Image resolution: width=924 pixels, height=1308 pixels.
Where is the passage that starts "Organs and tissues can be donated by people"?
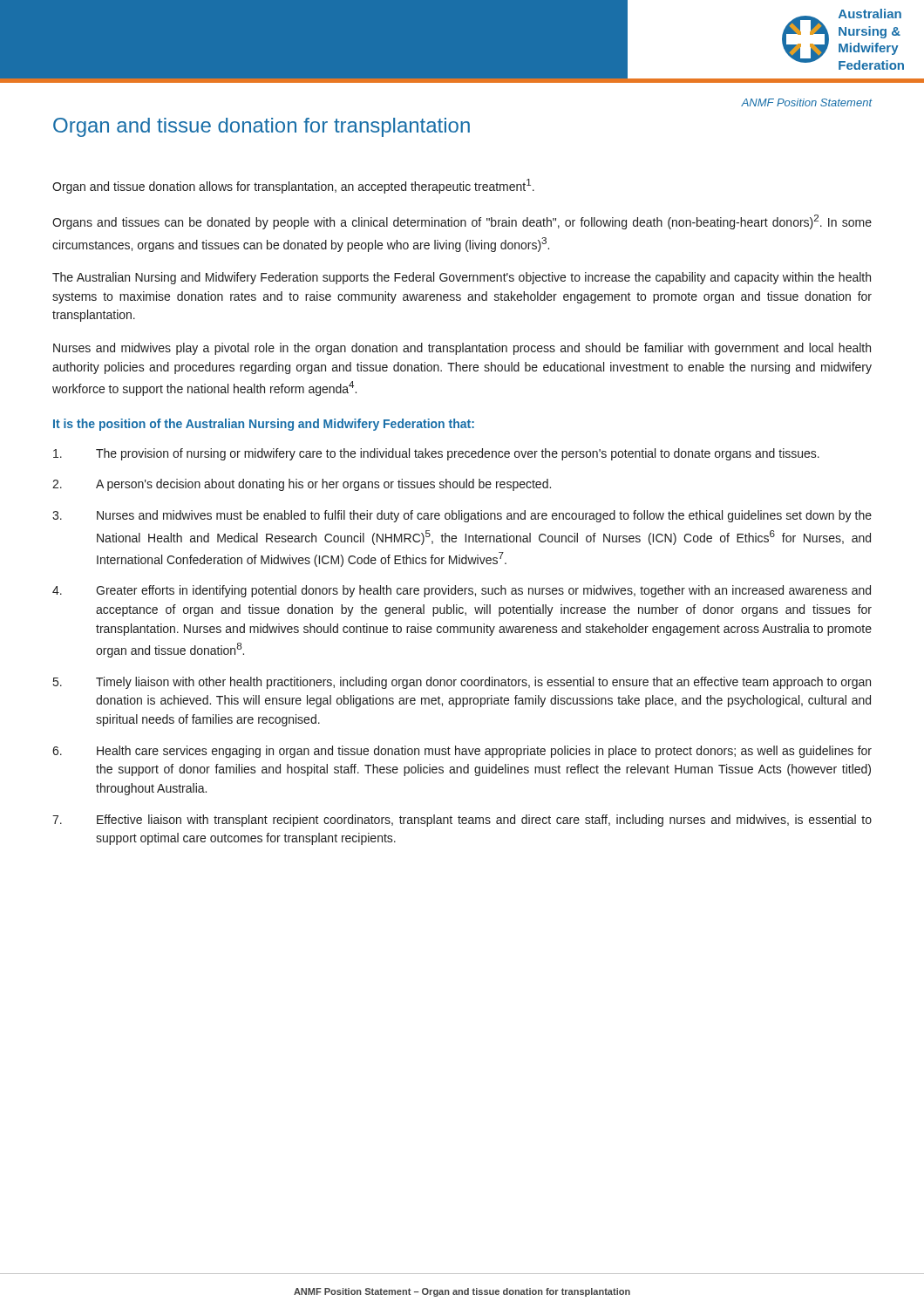click(462, 232)
